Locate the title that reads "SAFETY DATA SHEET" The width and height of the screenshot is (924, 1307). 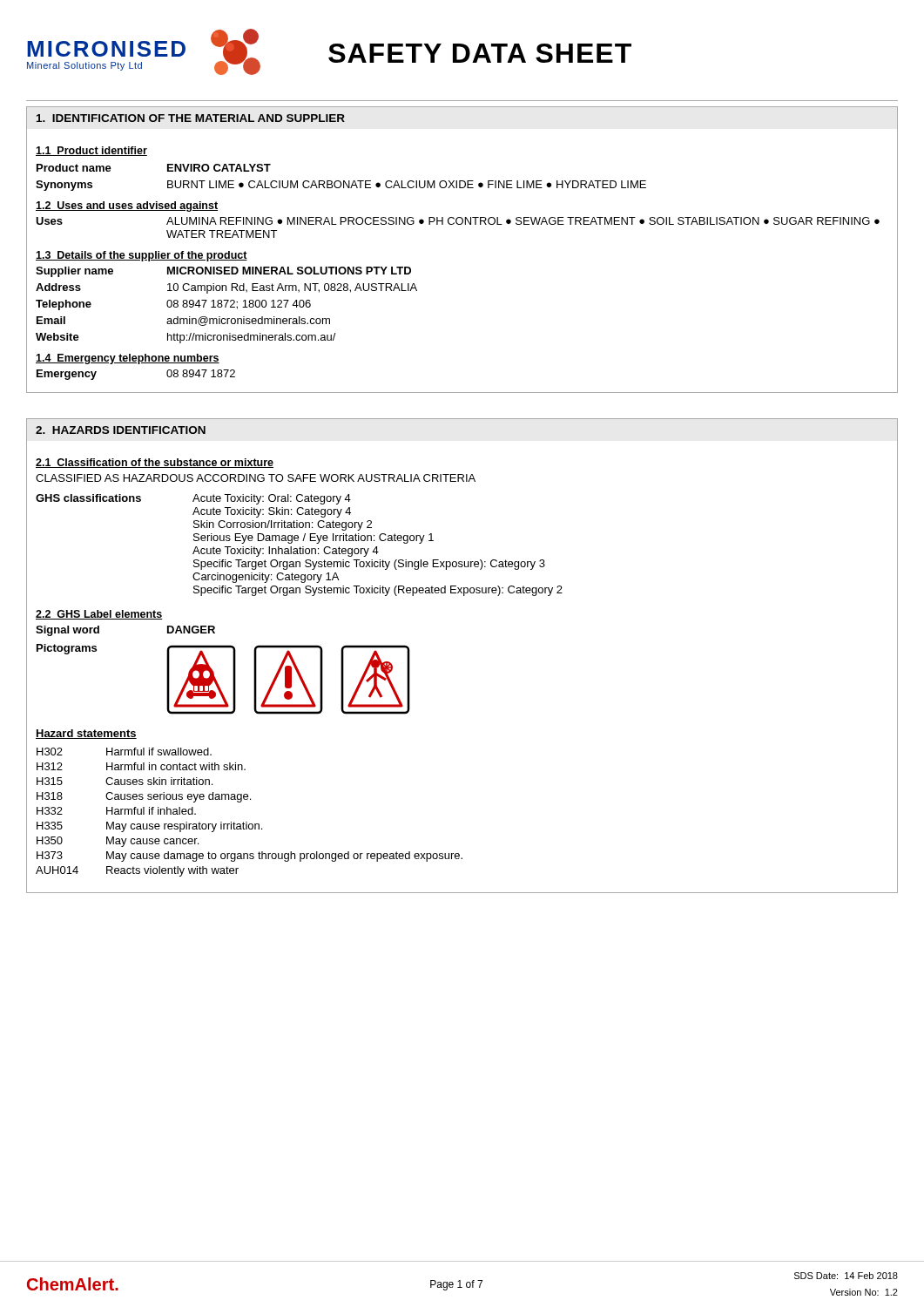point(480,53)
